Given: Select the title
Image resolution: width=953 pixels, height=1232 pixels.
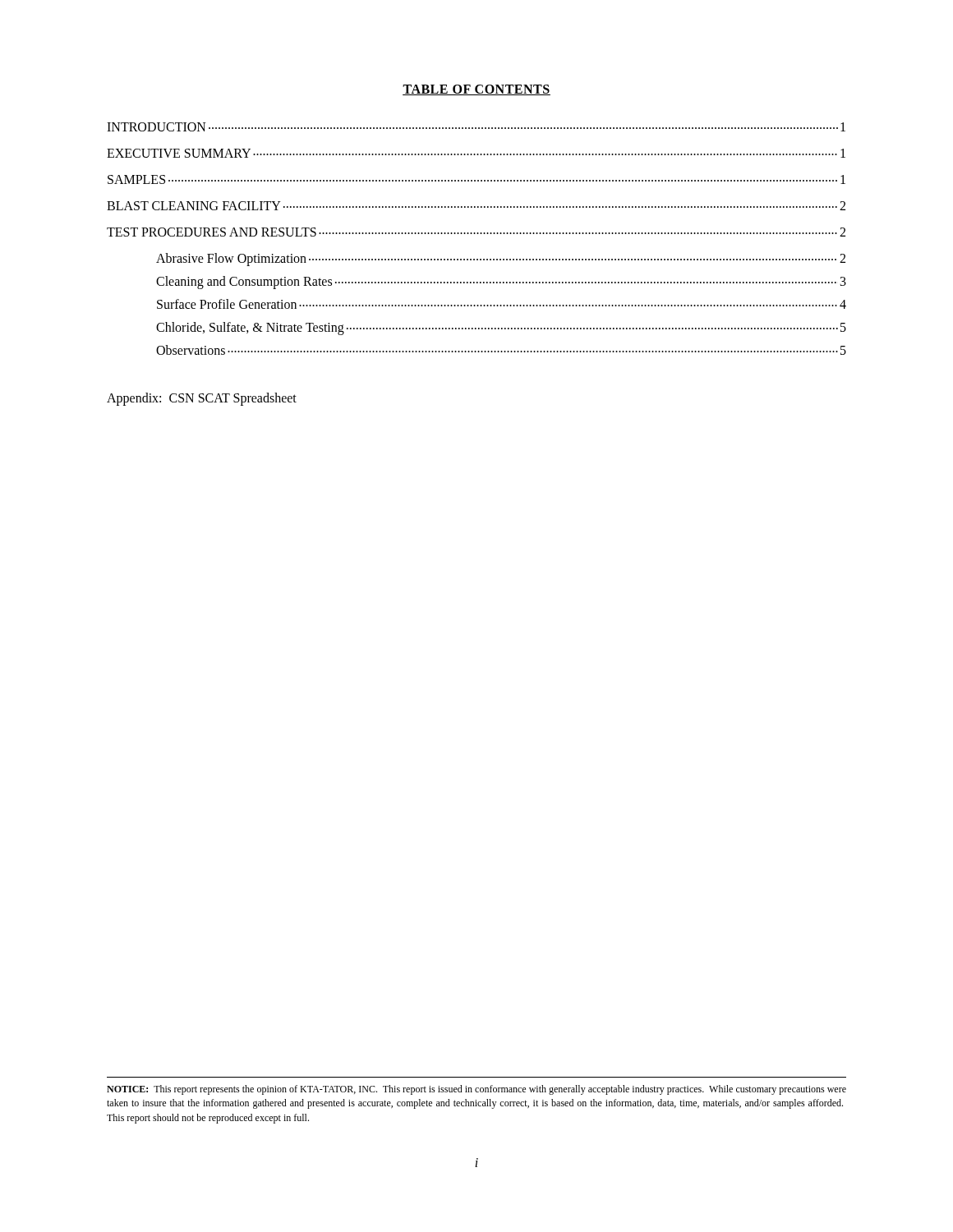Looking at the screenshot, I should pyautogui.click(x=476, y=89).
